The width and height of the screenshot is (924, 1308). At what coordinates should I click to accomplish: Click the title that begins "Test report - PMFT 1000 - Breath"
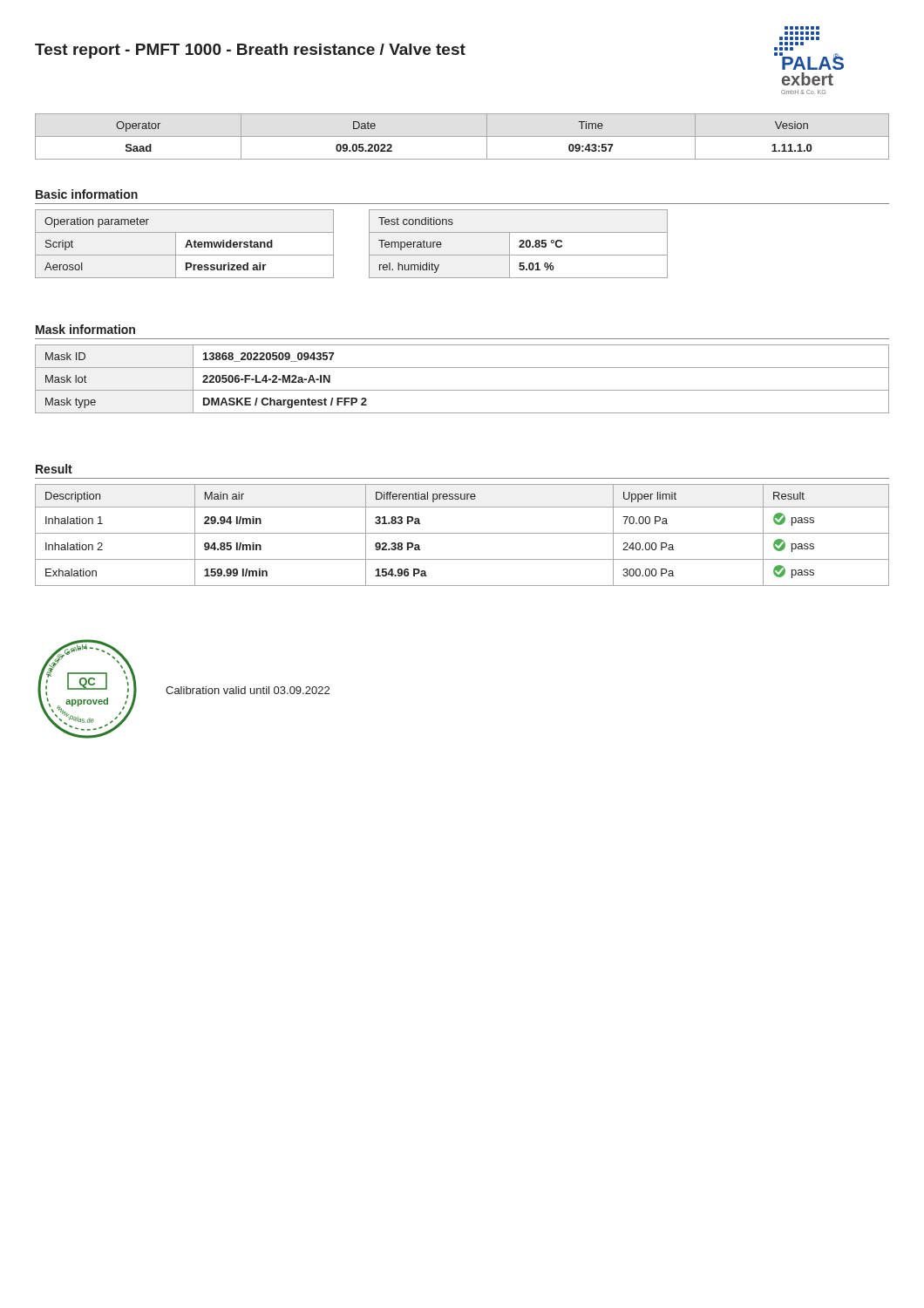pyautogui.click(x=250, y=50)
